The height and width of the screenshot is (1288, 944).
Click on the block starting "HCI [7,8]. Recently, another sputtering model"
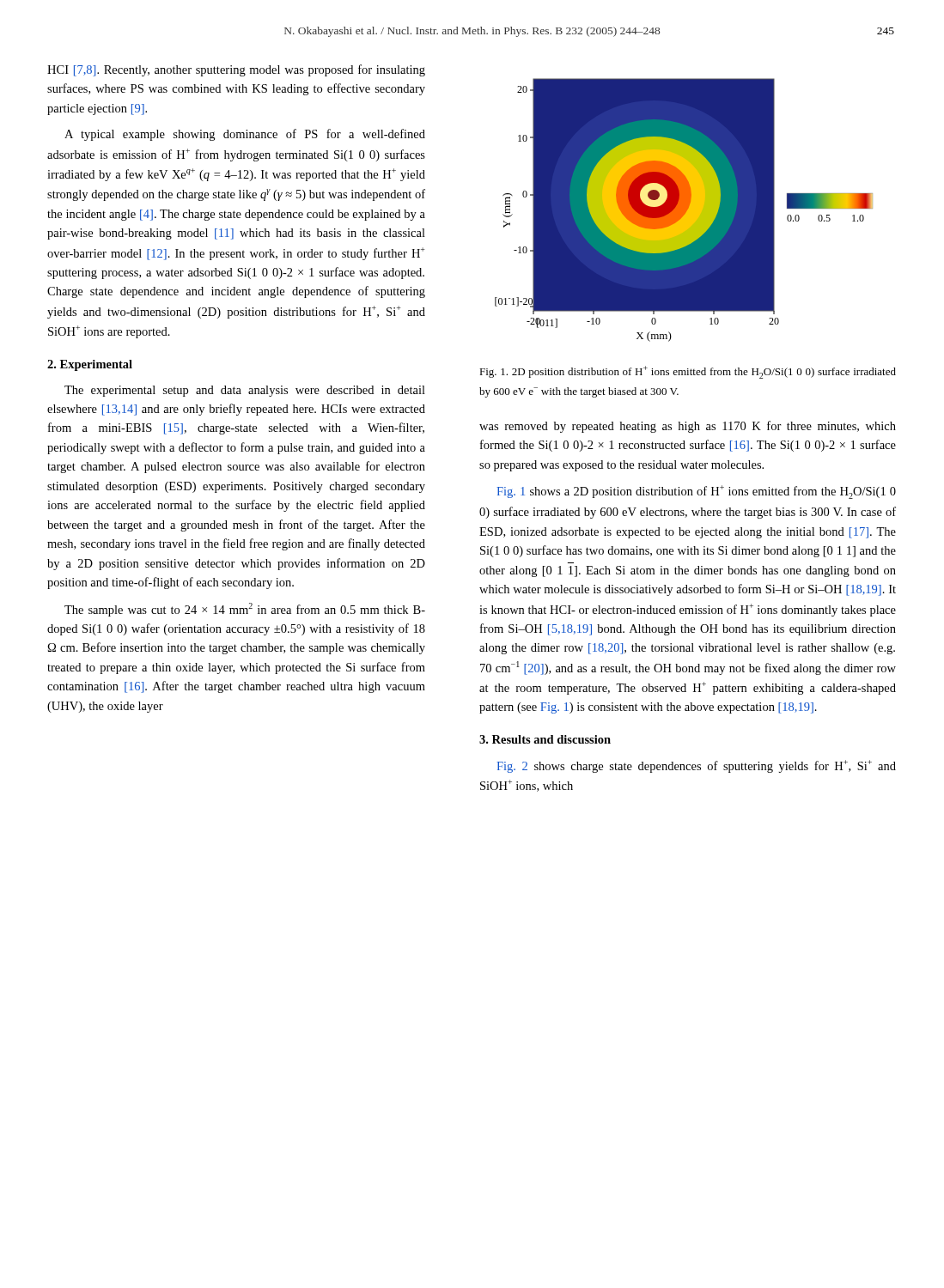(x=236, y=201)
